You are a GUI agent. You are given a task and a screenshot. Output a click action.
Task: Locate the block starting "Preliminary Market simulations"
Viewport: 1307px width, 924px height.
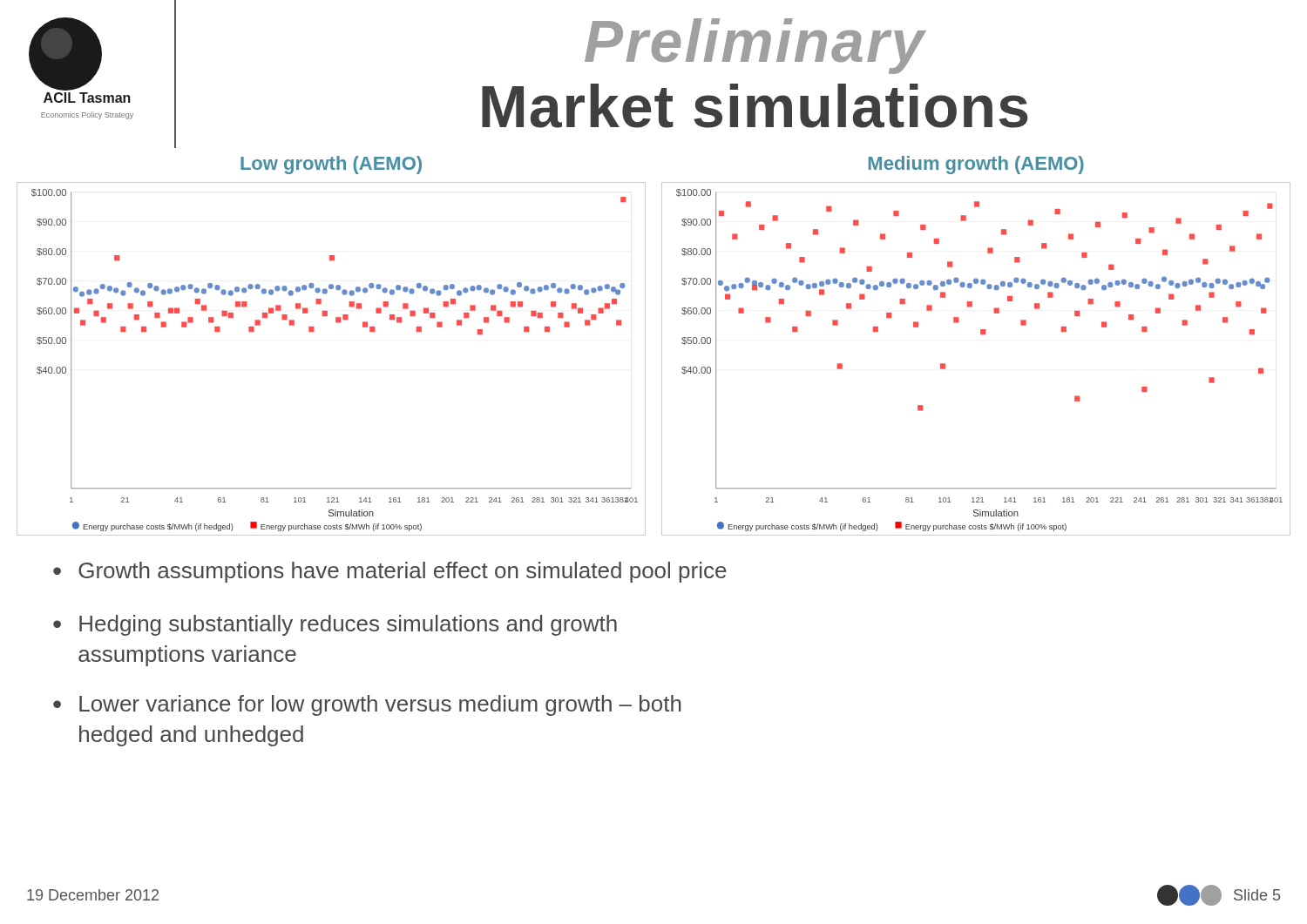point(755,74)
